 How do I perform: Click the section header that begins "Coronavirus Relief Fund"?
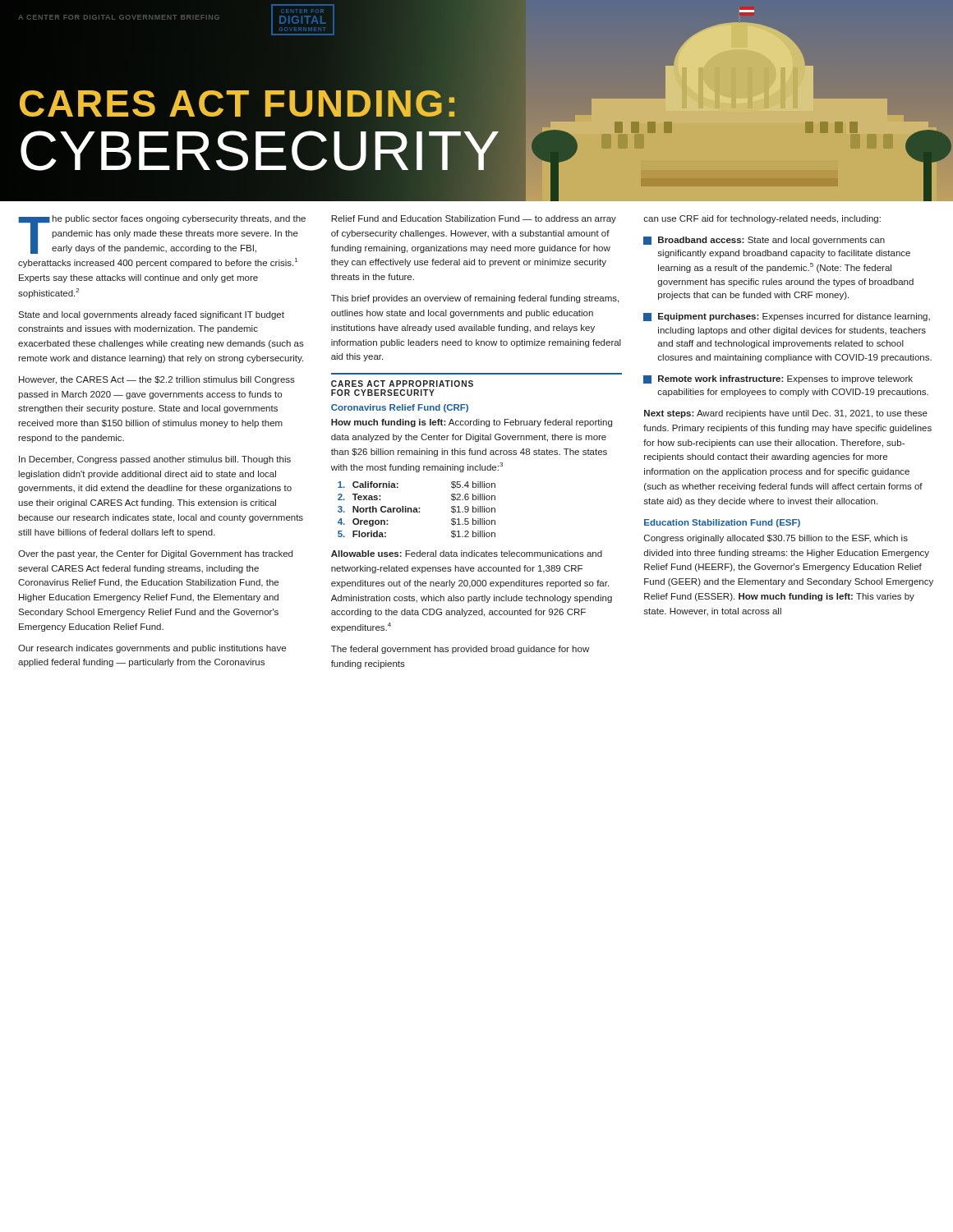click(400, 408)
